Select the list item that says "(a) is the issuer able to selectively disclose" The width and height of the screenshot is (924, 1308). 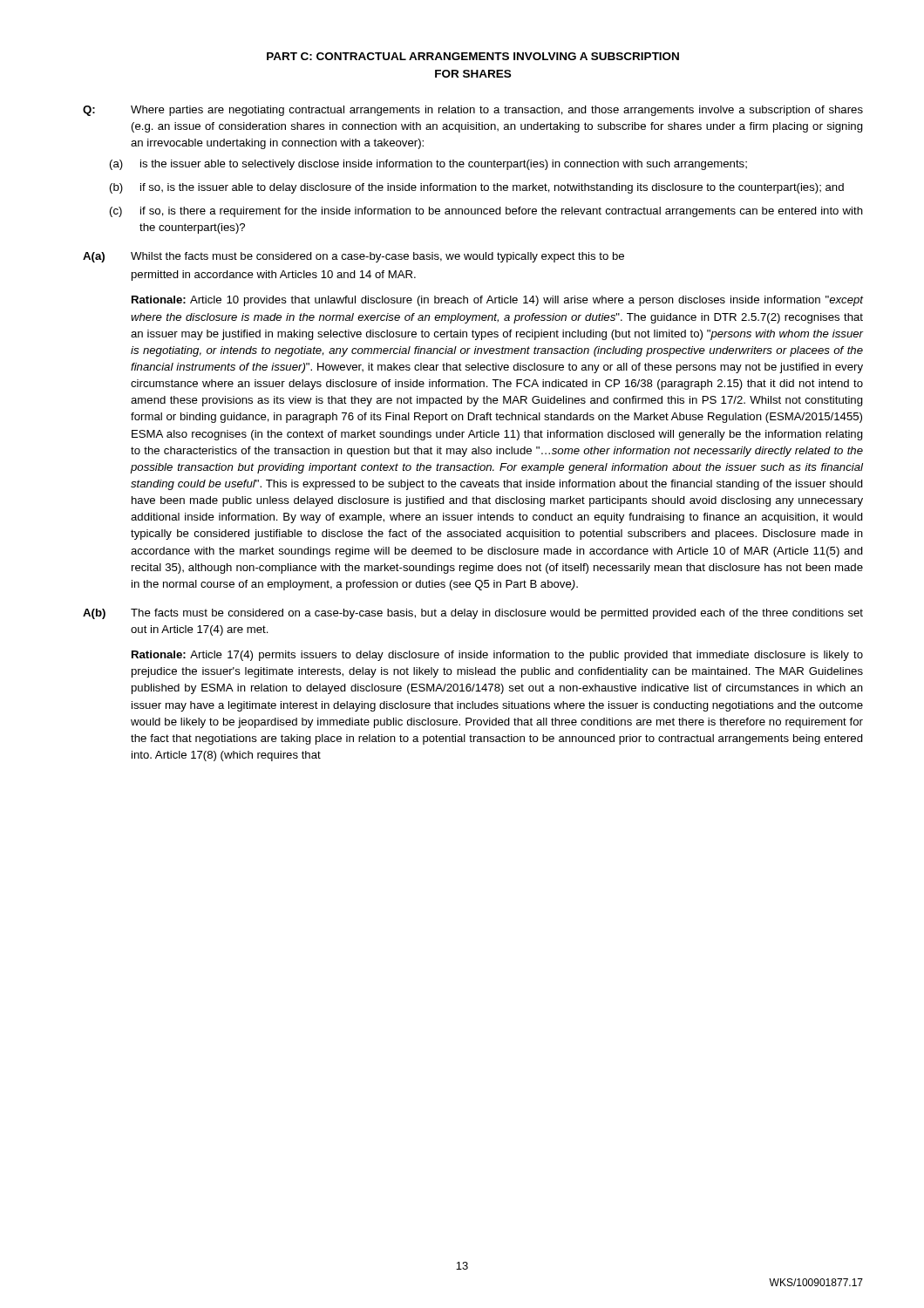click(x=486, y=163)
